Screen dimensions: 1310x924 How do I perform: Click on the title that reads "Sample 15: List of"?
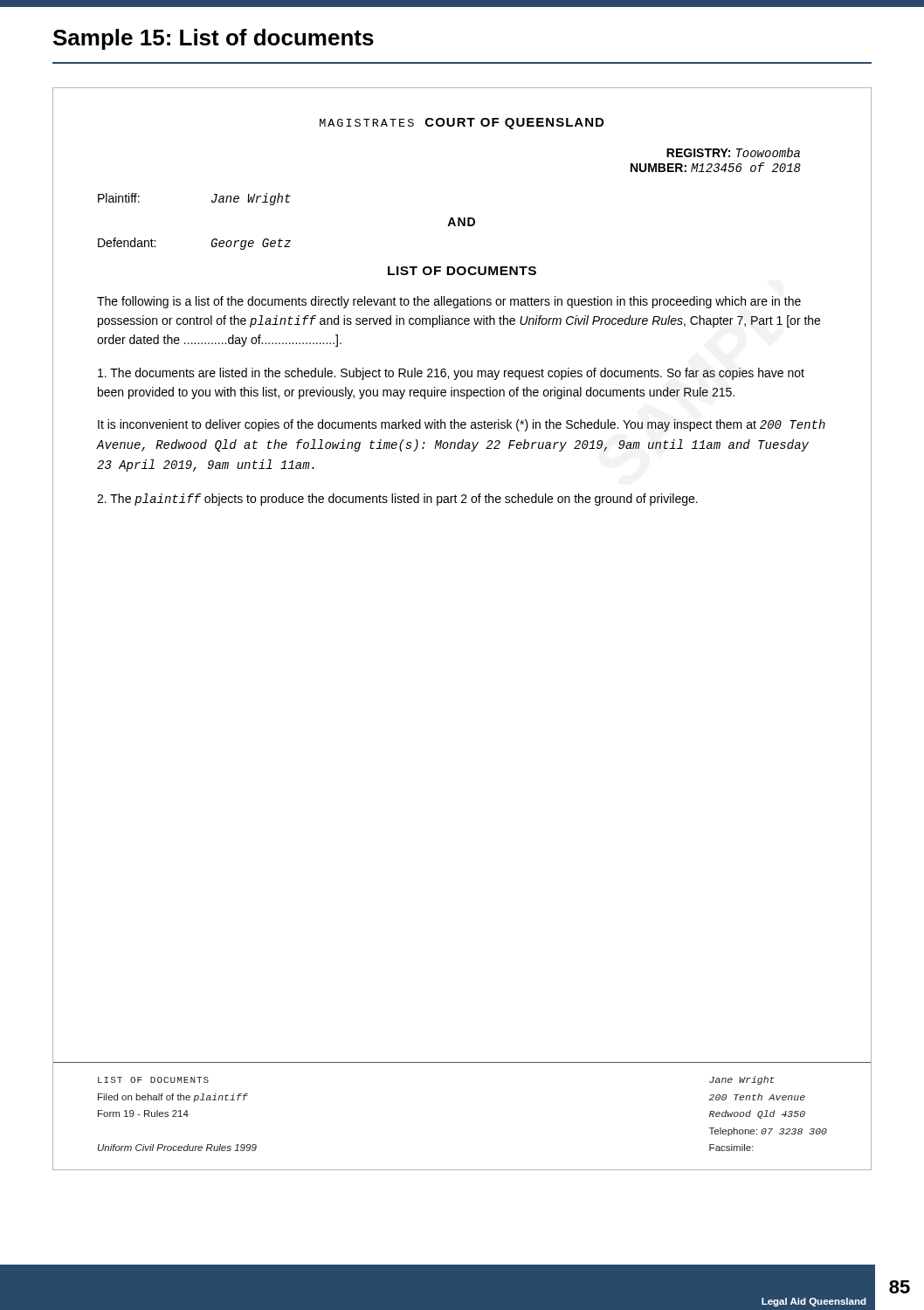click(x=213, y=38)
